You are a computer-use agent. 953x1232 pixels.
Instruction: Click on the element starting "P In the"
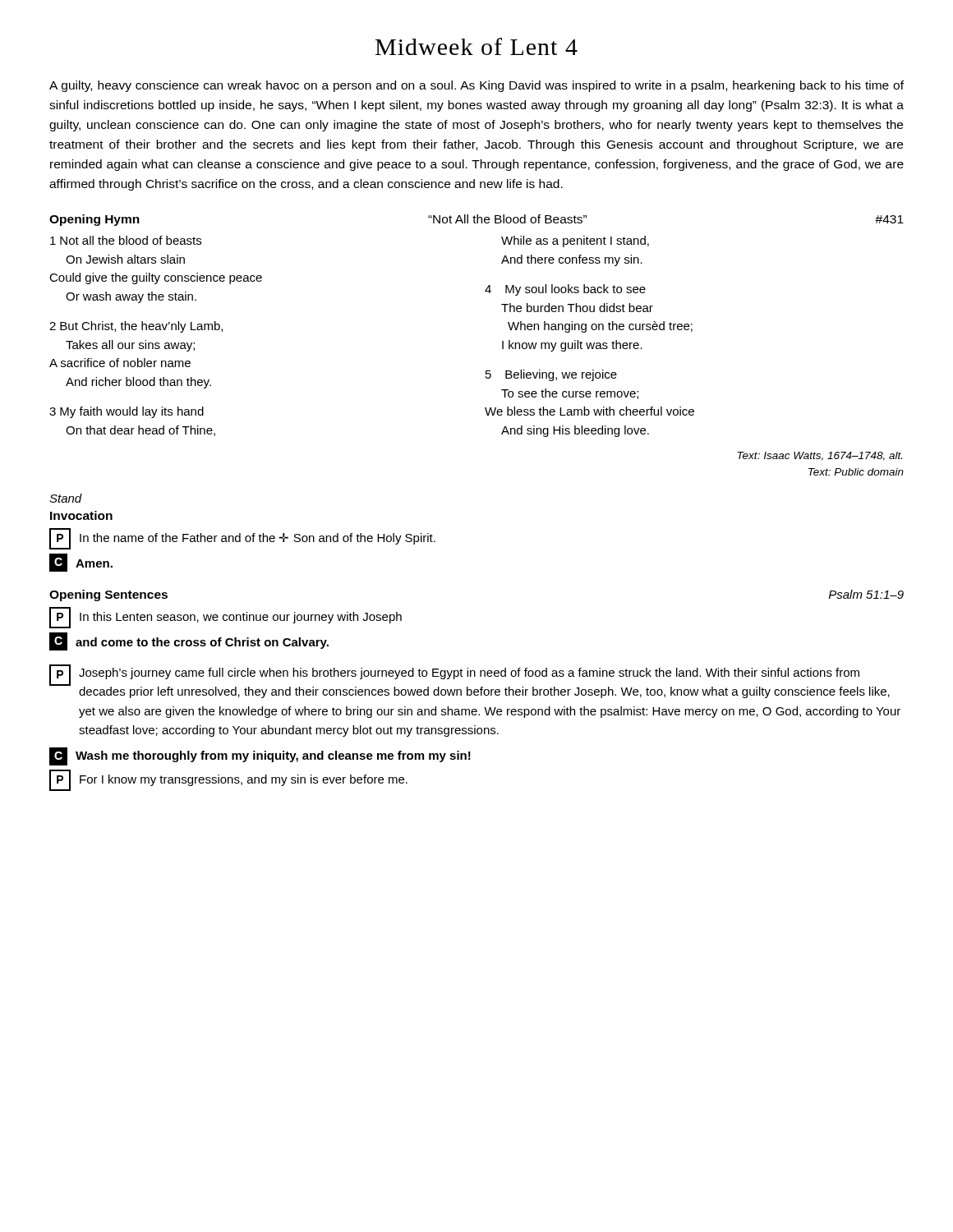[242, 539]
